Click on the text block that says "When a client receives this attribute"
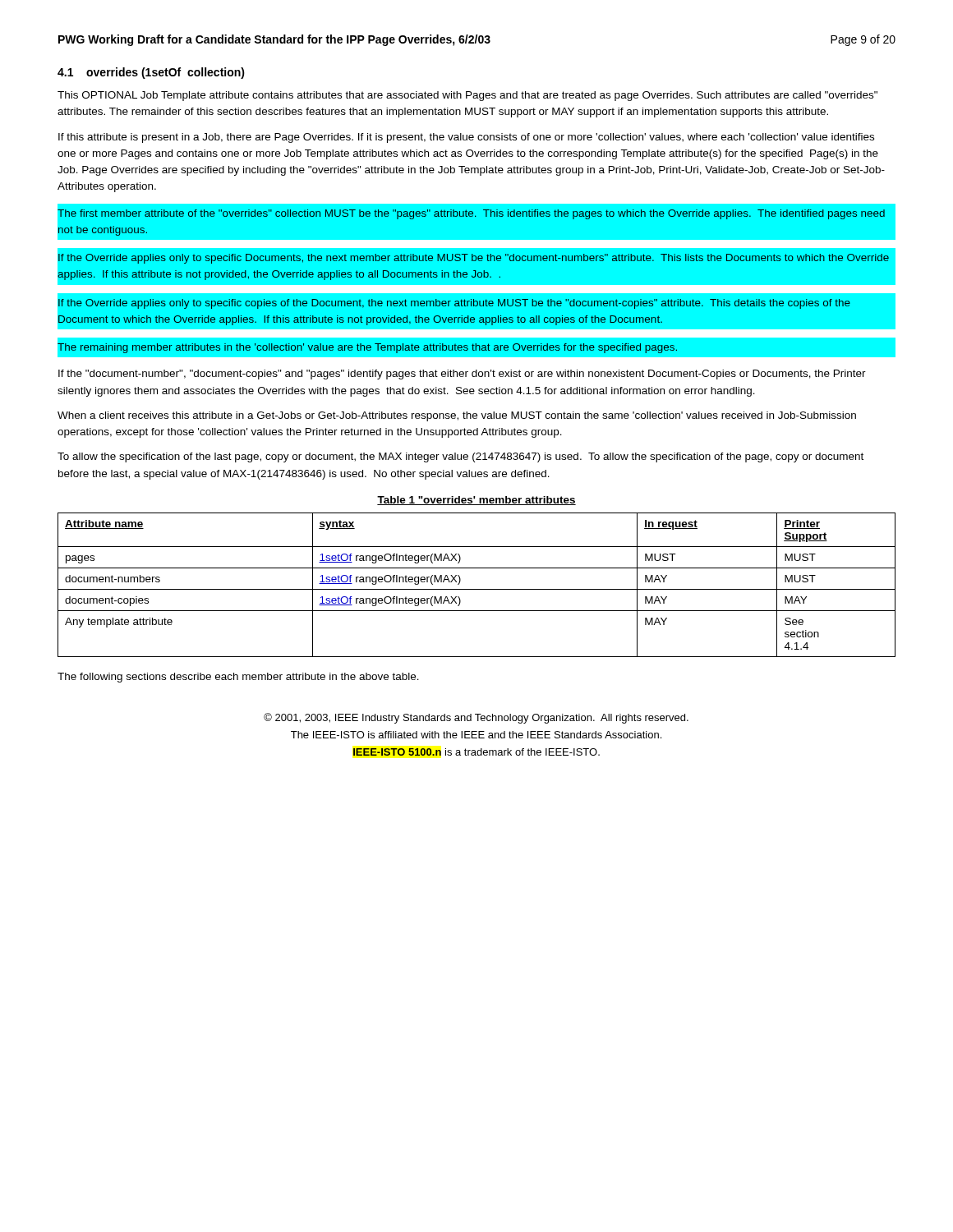This screenshot has height=1232, width=953. [457, 423]
